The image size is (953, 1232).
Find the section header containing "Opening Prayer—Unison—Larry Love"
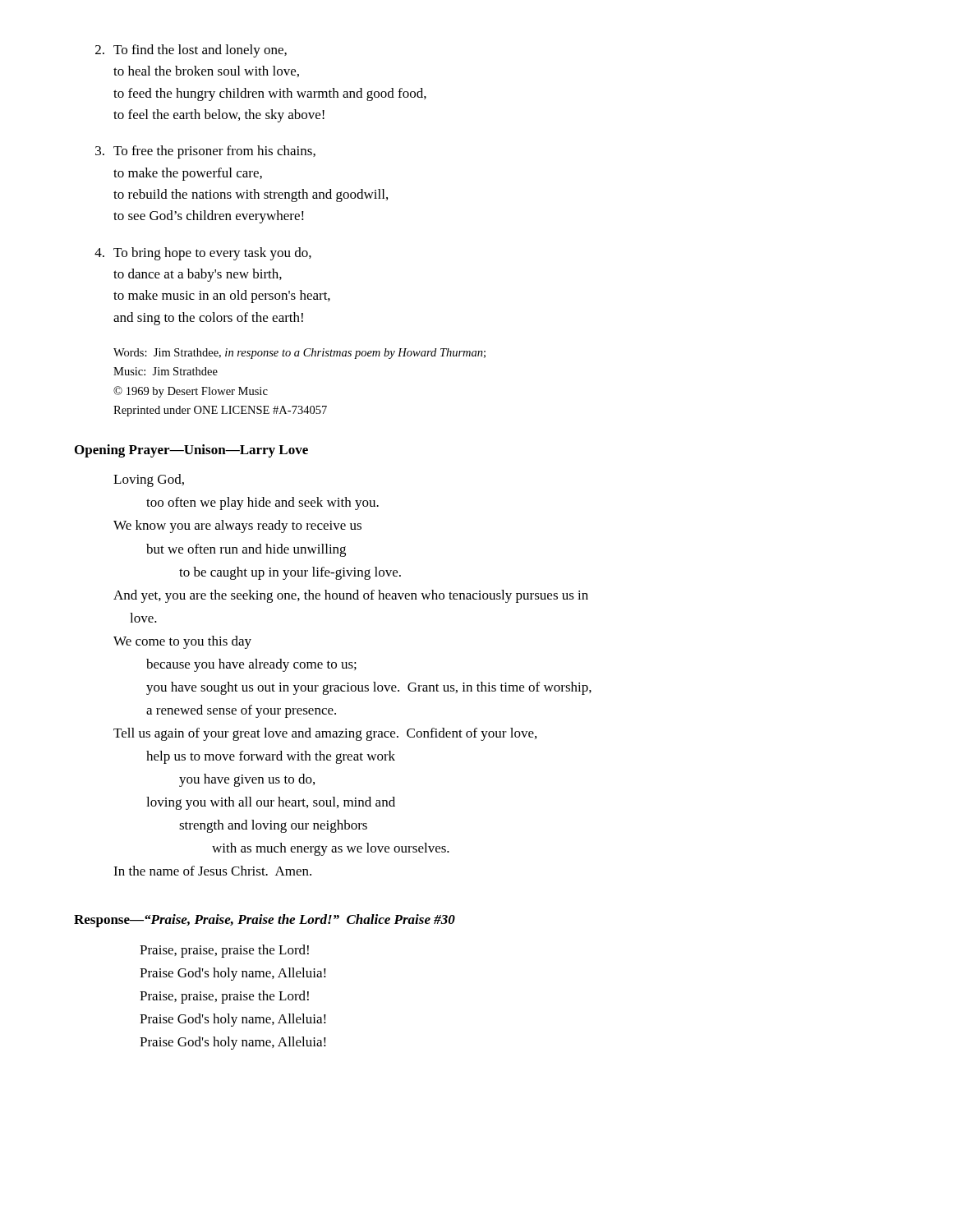tap(191, 450)
